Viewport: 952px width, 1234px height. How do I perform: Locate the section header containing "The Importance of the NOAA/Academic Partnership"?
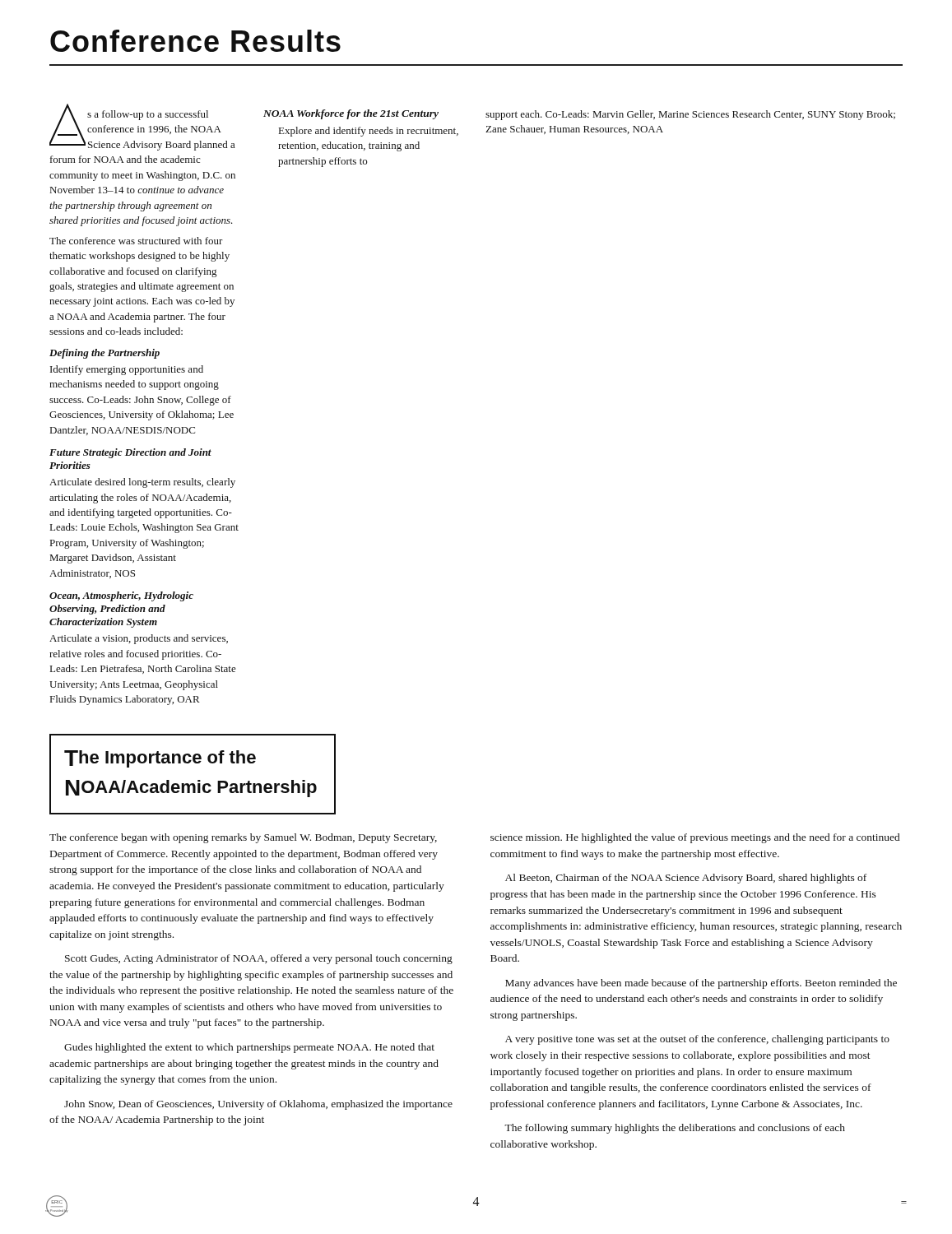coord(191,773)
